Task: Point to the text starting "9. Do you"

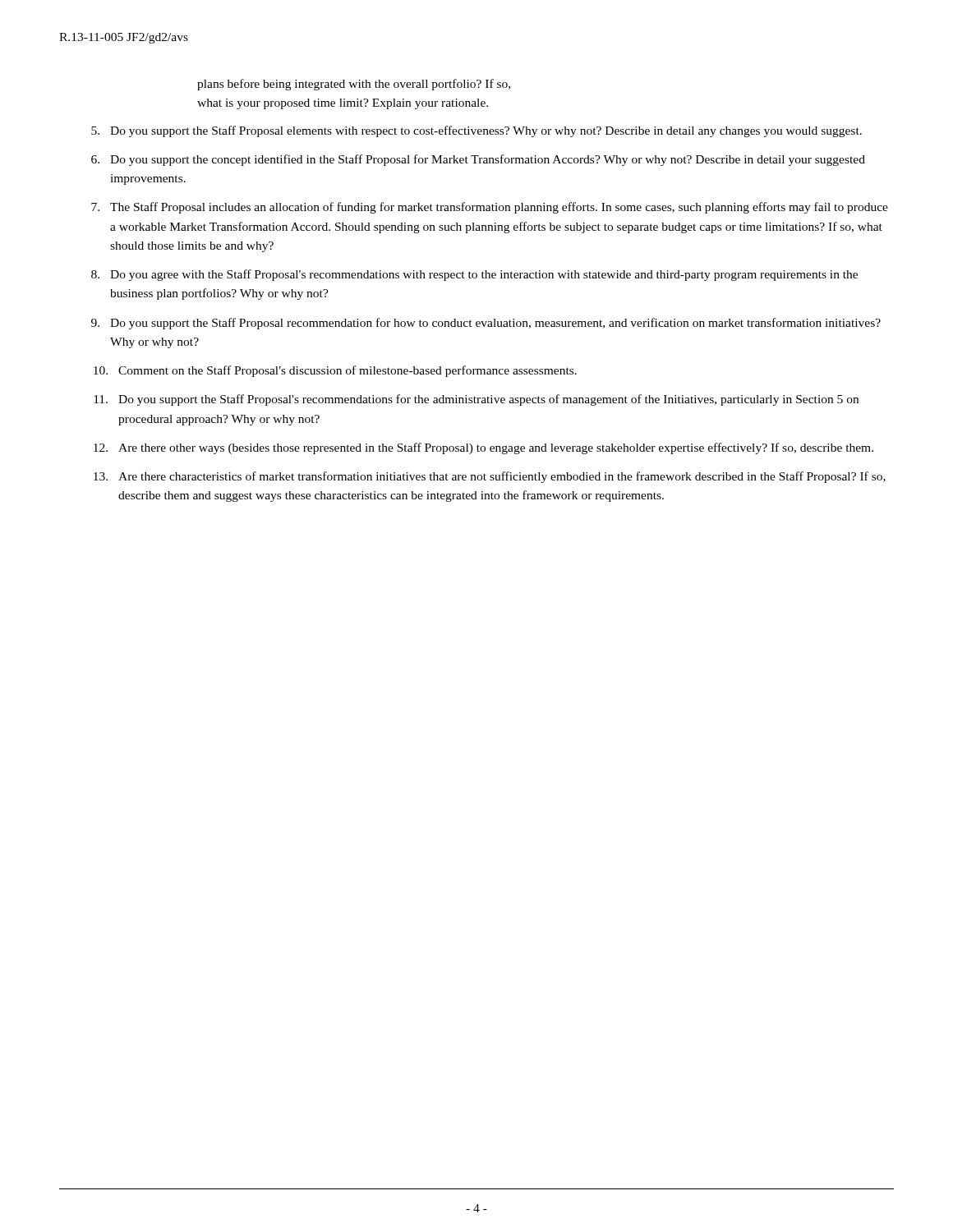Action: pos(476,332)
